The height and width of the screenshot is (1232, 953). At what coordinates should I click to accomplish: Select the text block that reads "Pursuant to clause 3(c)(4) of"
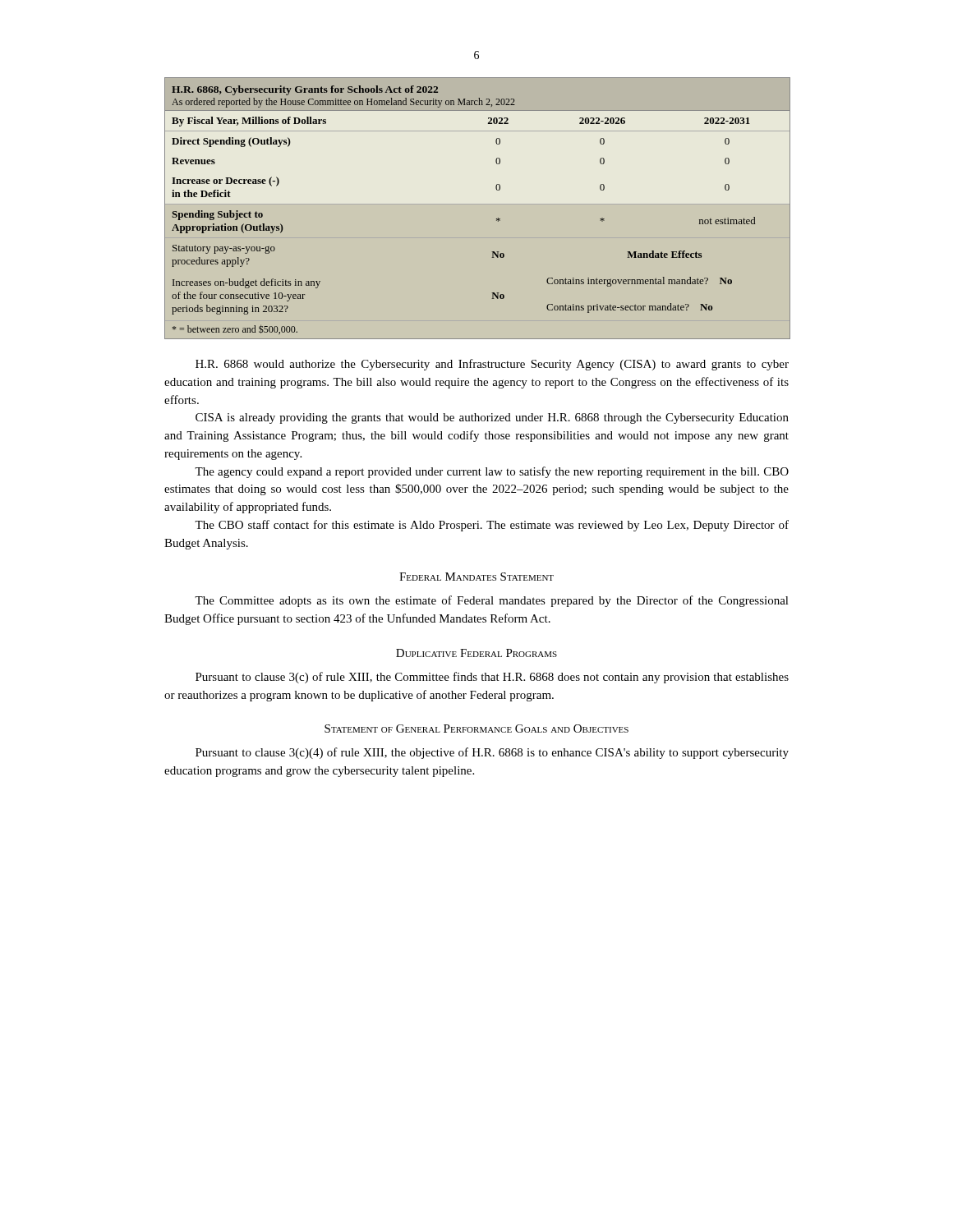476,762
